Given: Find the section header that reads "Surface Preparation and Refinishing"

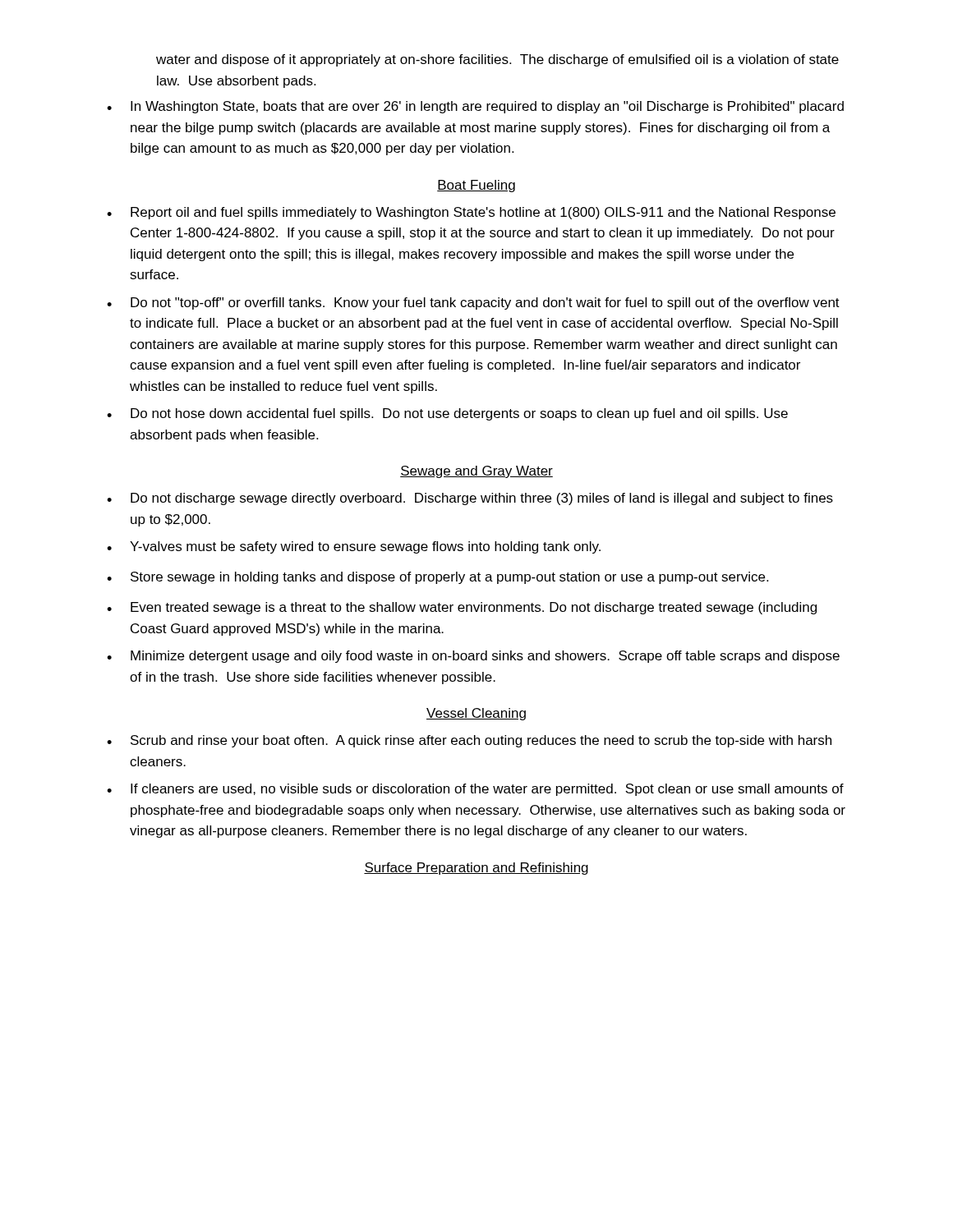Looking at the screenshot, I should (476, 867).
